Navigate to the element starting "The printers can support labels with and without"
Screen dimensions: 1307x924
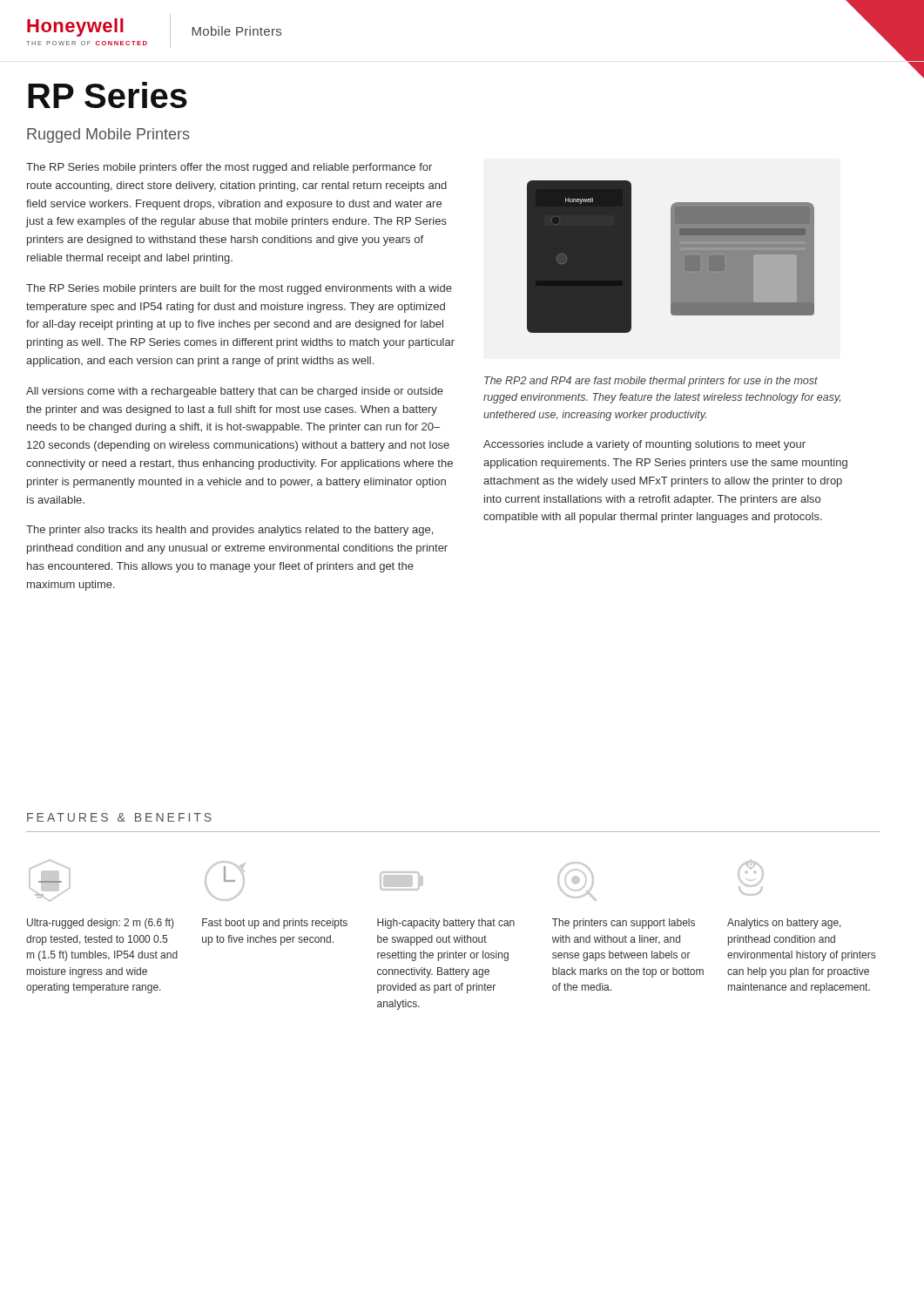(628, 955)
